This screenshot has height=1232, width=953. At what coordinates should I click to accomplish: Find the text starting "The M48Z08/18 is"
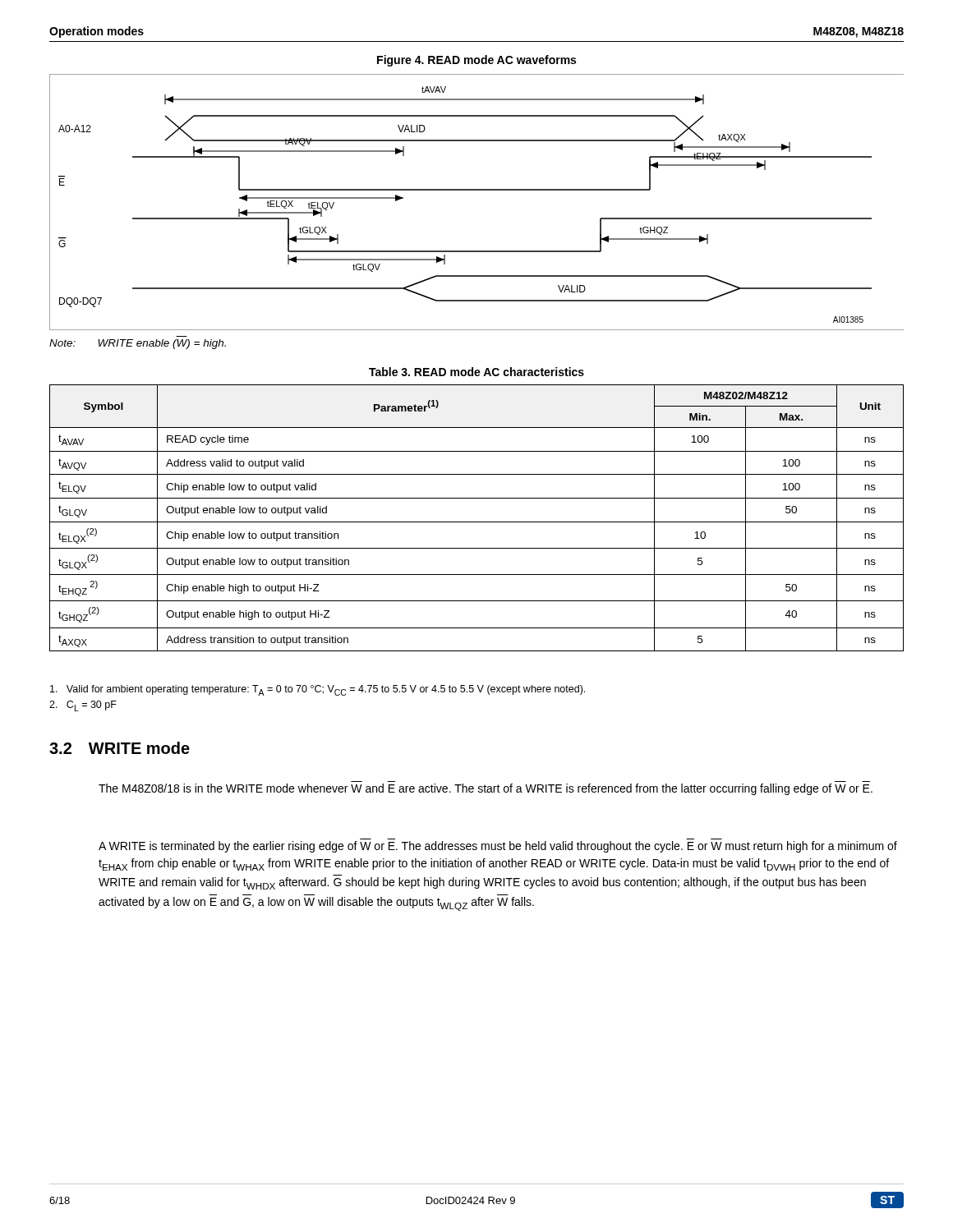click(486, 788)
